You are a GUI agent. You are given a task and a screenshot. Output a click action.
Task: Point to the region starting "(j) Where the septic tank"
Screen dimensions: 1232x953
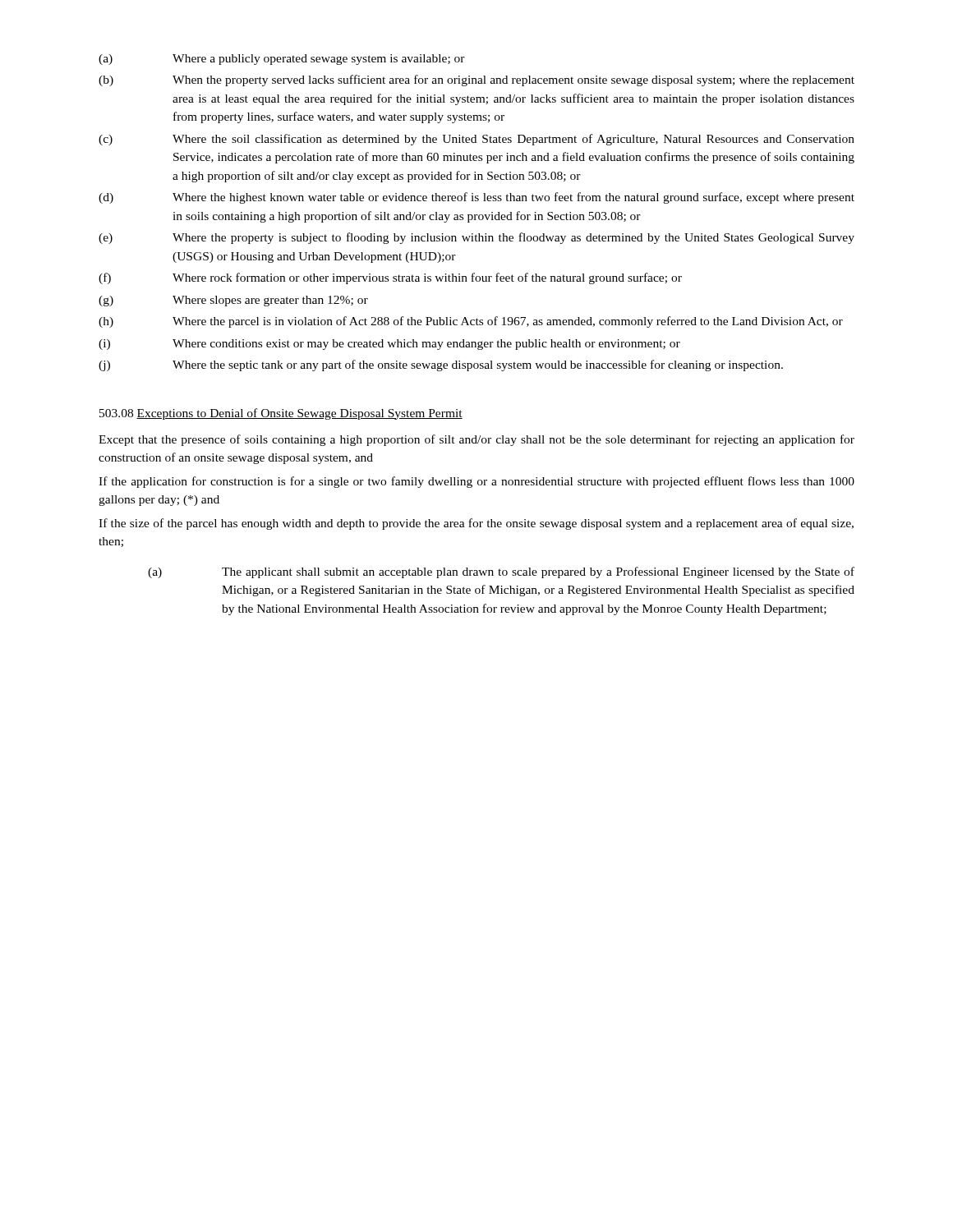(x=476, y=365)
